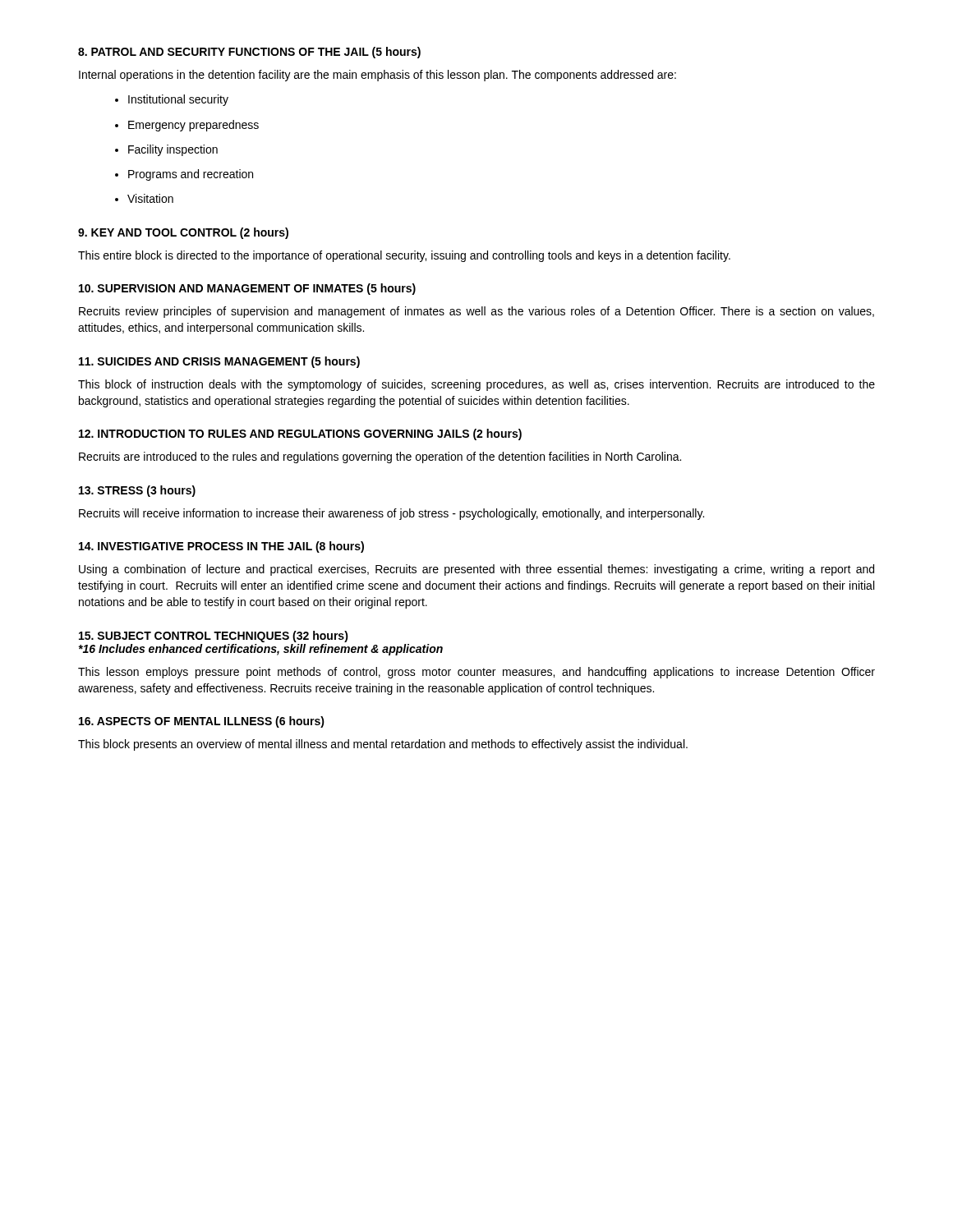Navigate to the element starting "10. SUPERVISION AND"
This screenshot has width=953, height=1232.
247,288
